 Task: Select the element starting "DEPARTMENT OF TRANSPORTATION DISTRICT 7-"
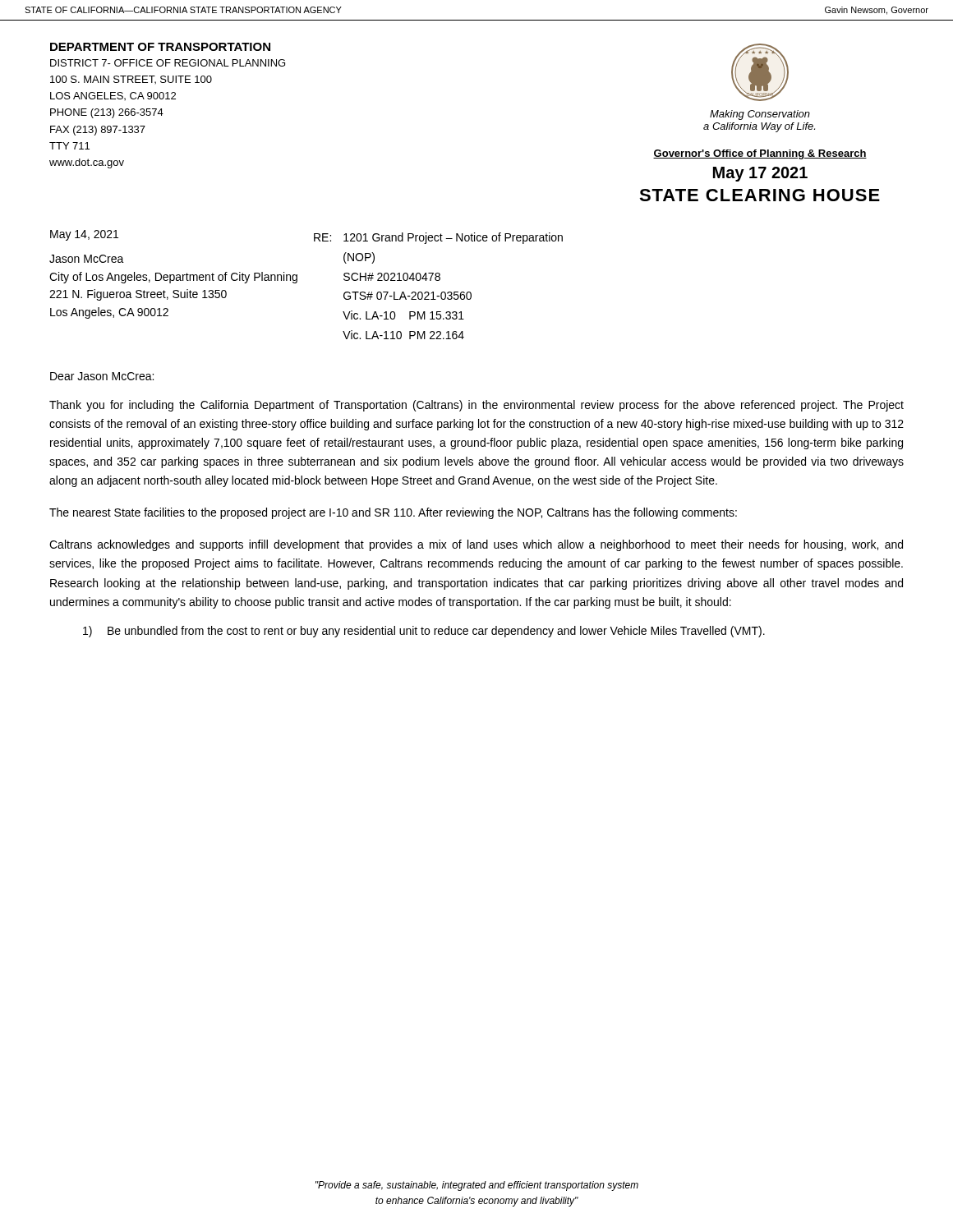[x=160, y=47]
